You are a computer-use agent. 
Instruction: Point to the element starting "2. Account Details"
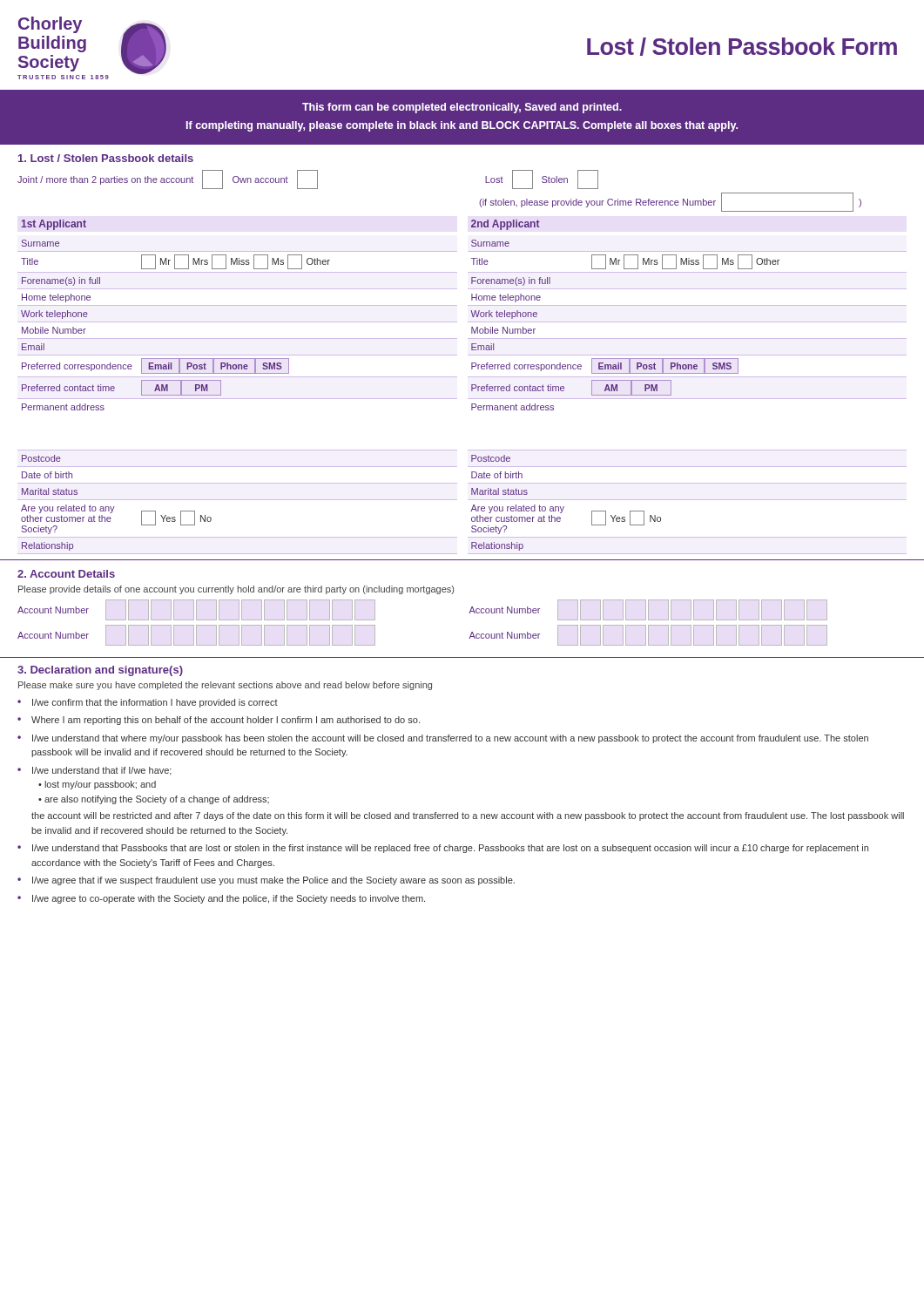[66, 573]
